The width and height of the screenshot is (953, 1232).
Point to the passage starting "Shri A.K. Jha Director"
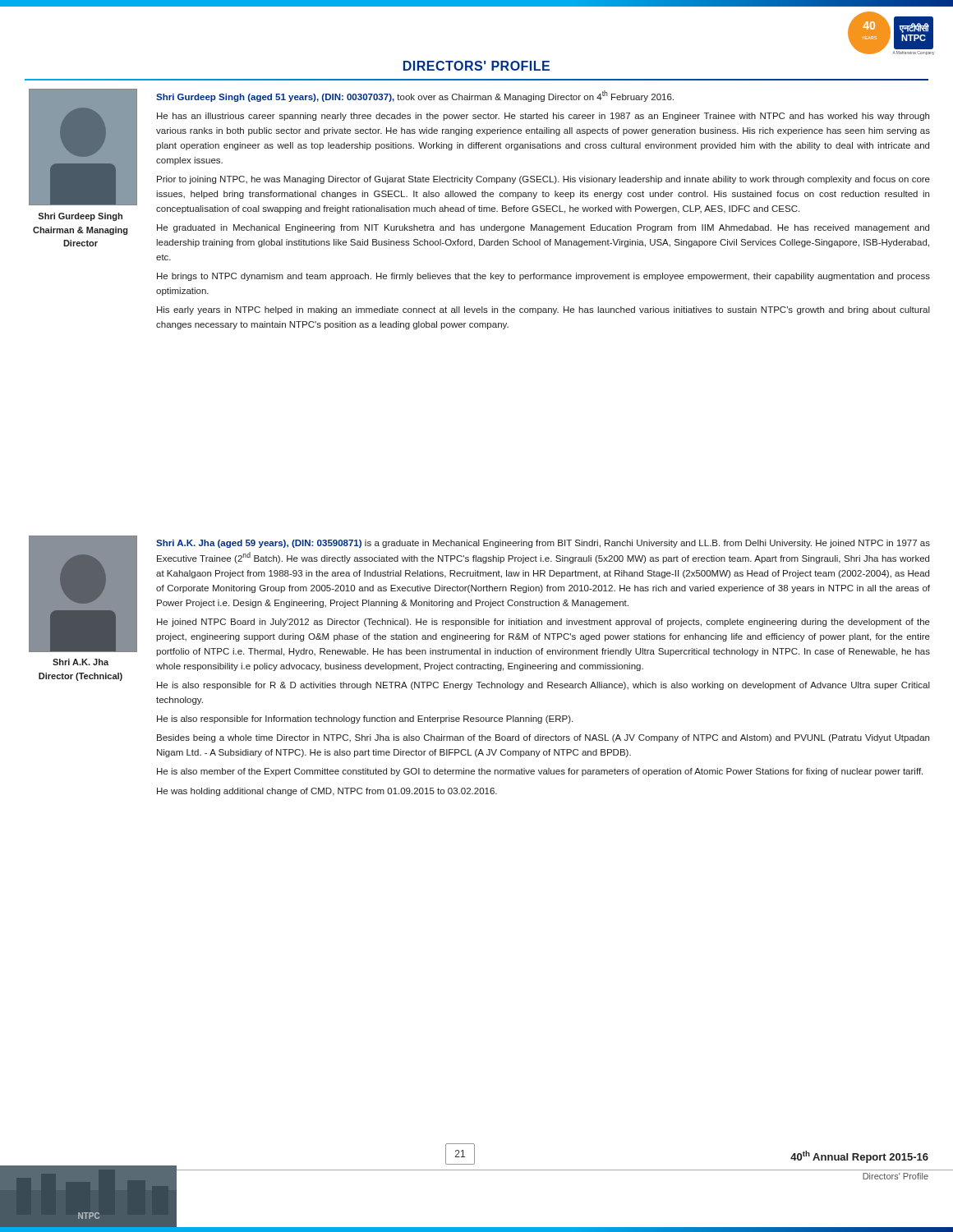tap(81, 669)
